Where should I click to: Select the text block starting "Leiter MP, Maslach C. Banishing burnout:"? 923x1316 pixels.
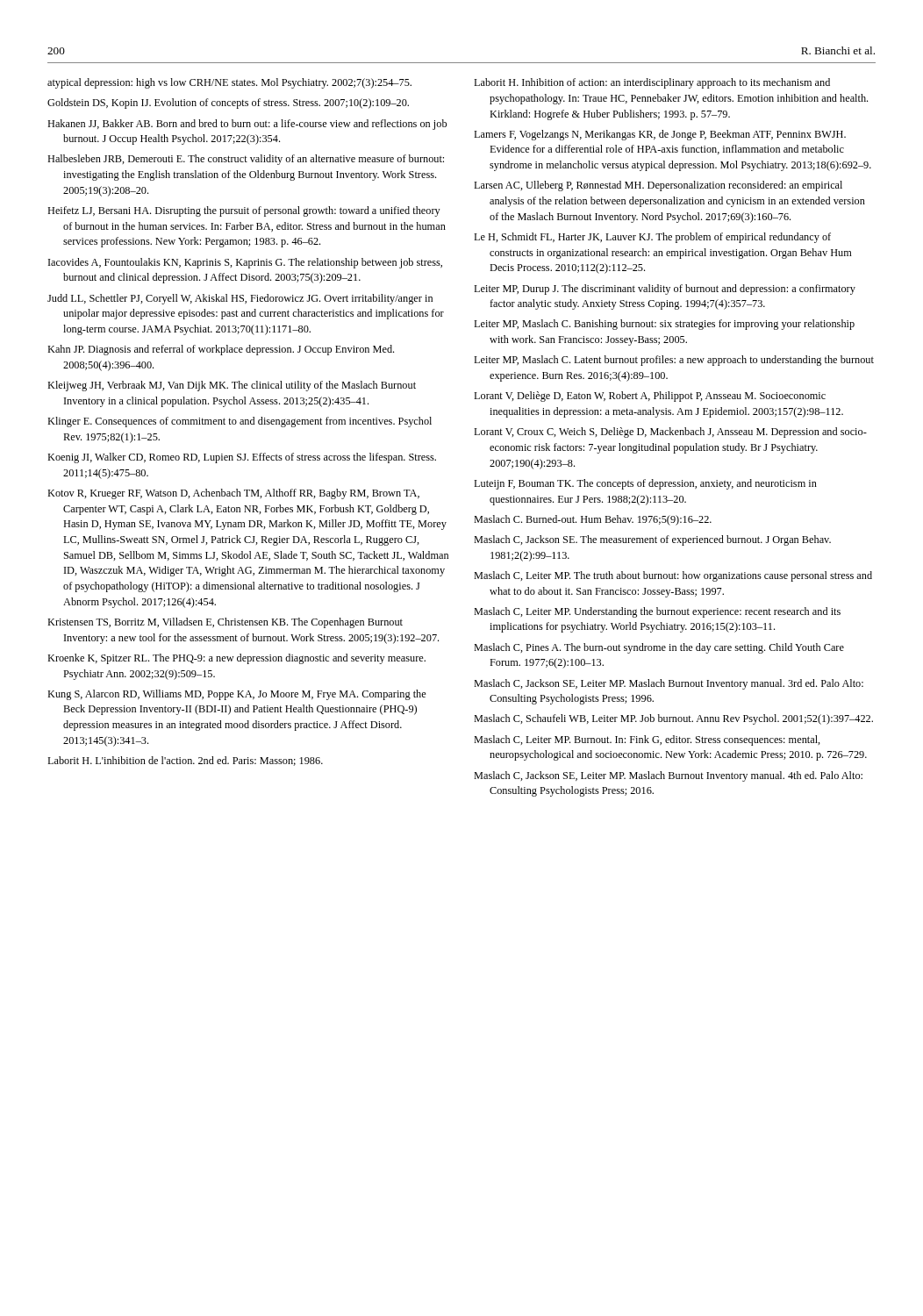(664, 332)
